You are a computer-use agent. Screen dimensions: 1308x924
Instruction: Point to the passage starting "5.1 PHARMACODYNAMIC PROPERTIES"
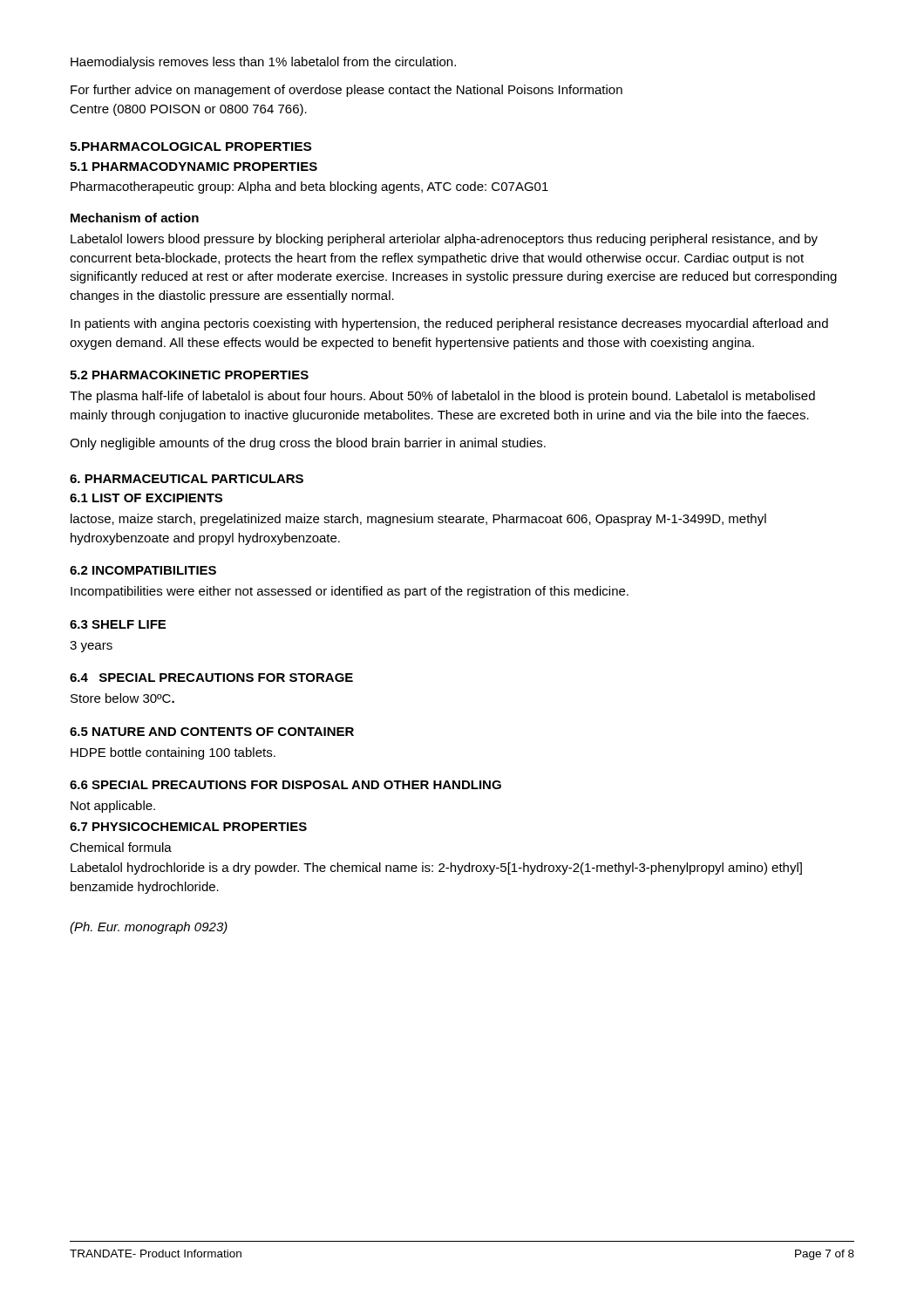[x=194, y=167]
